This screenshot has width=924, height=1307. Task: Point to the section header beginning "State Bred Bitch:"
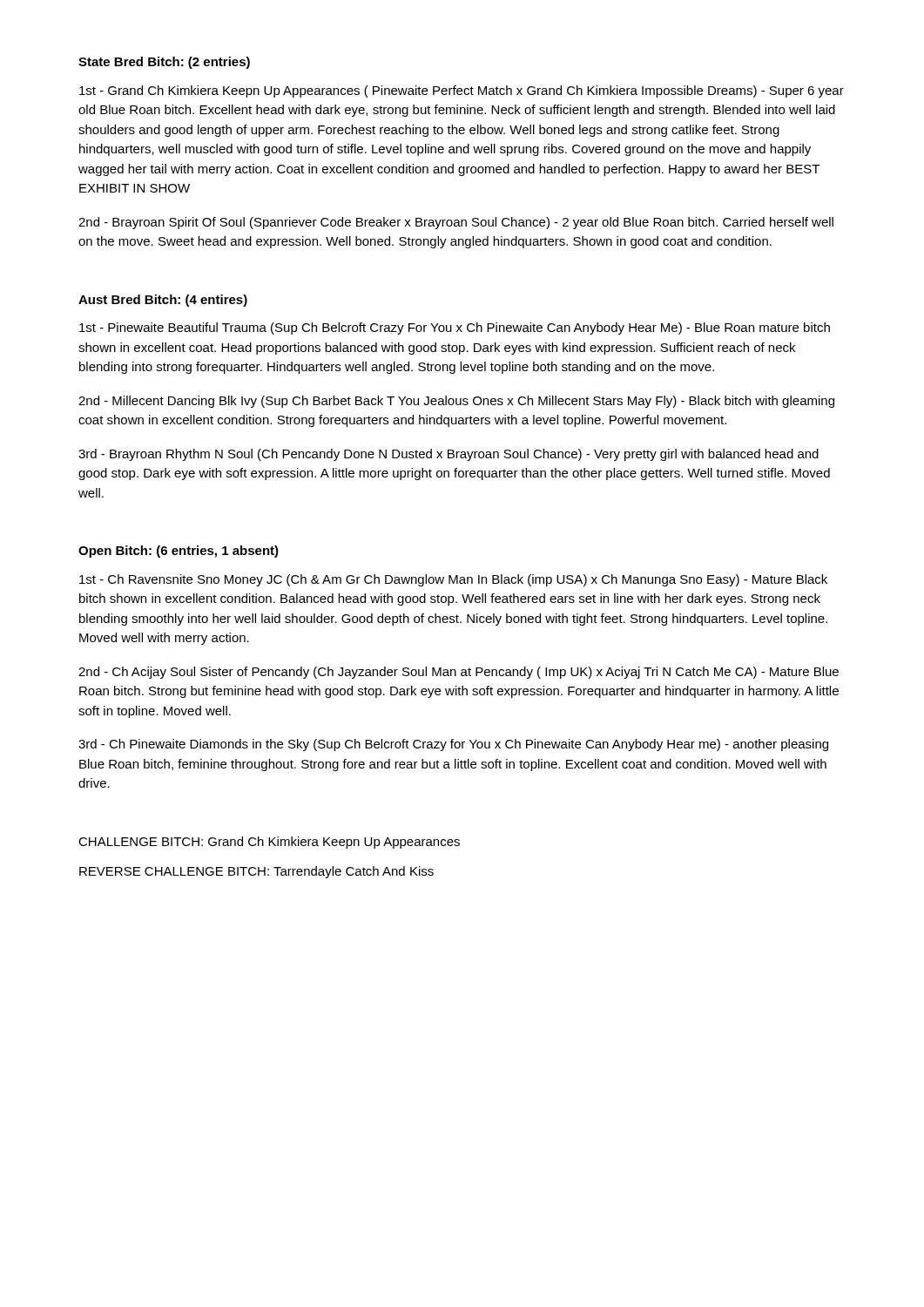pyautogui.click(x=164, y=61)
